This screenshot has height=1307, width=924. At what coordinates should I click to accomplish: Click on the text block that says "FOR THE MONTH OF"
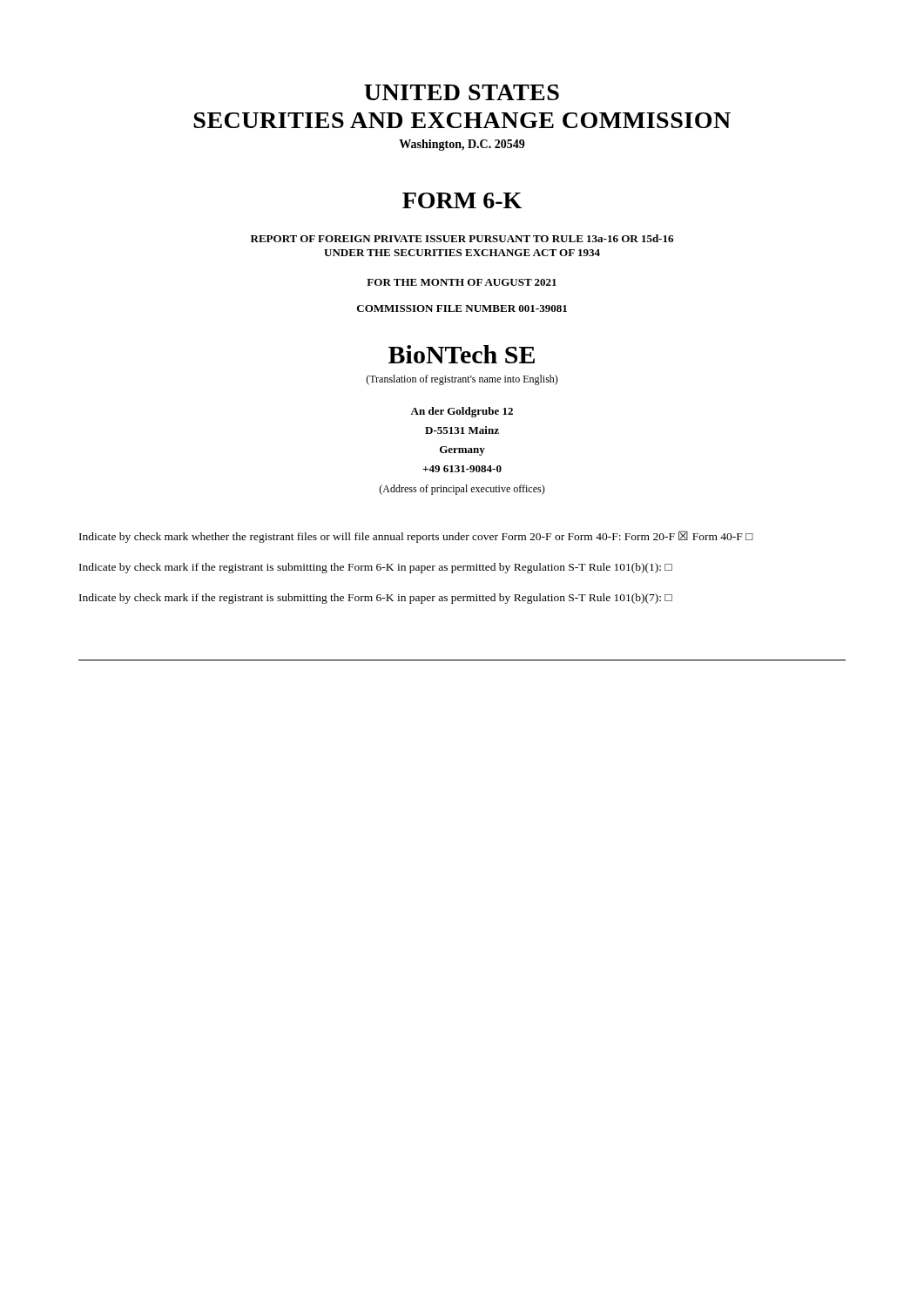point(462,282)
